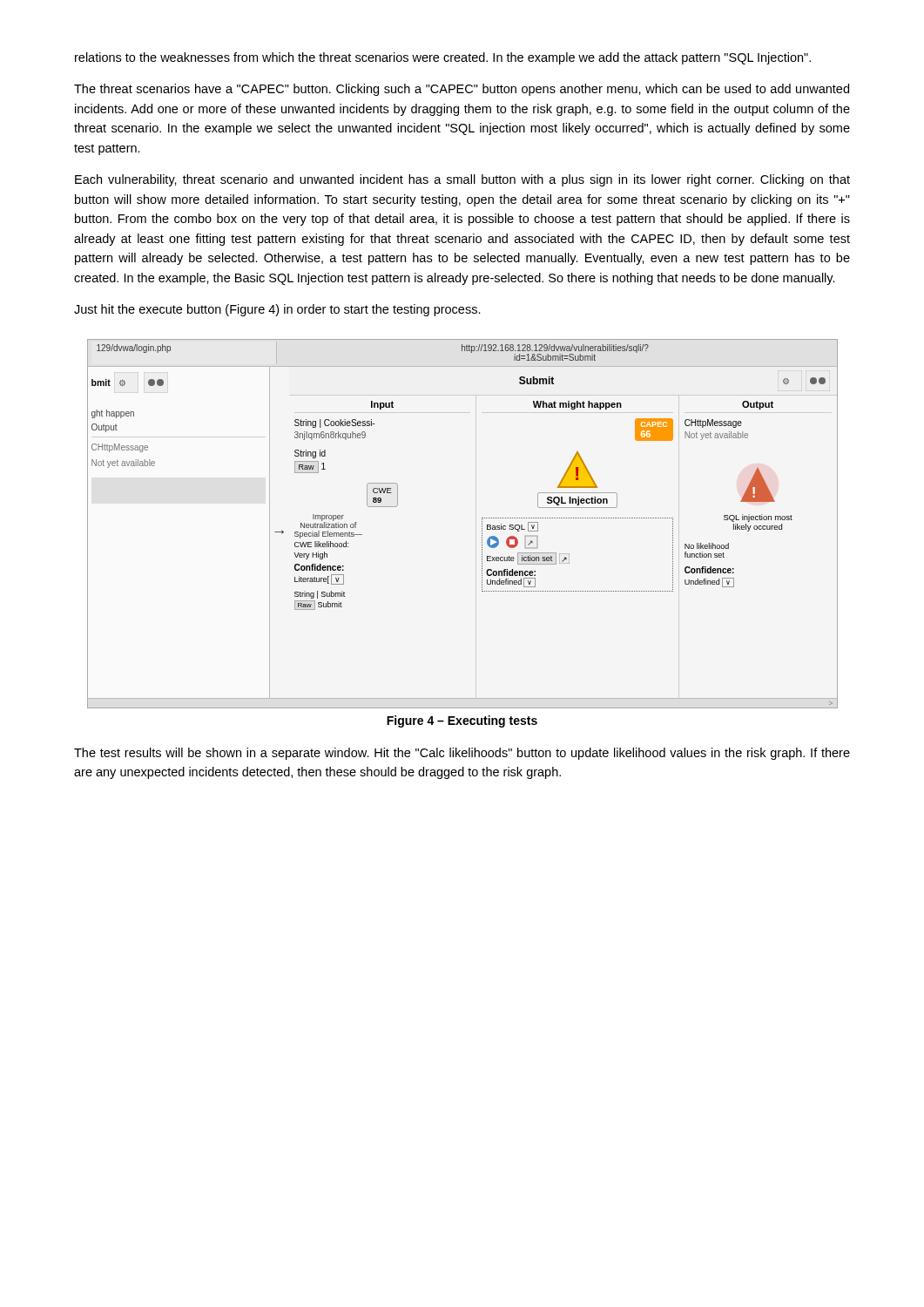Locate the screenshot
This screenshot has height=1307, width=924.
[x=462, y=523]
